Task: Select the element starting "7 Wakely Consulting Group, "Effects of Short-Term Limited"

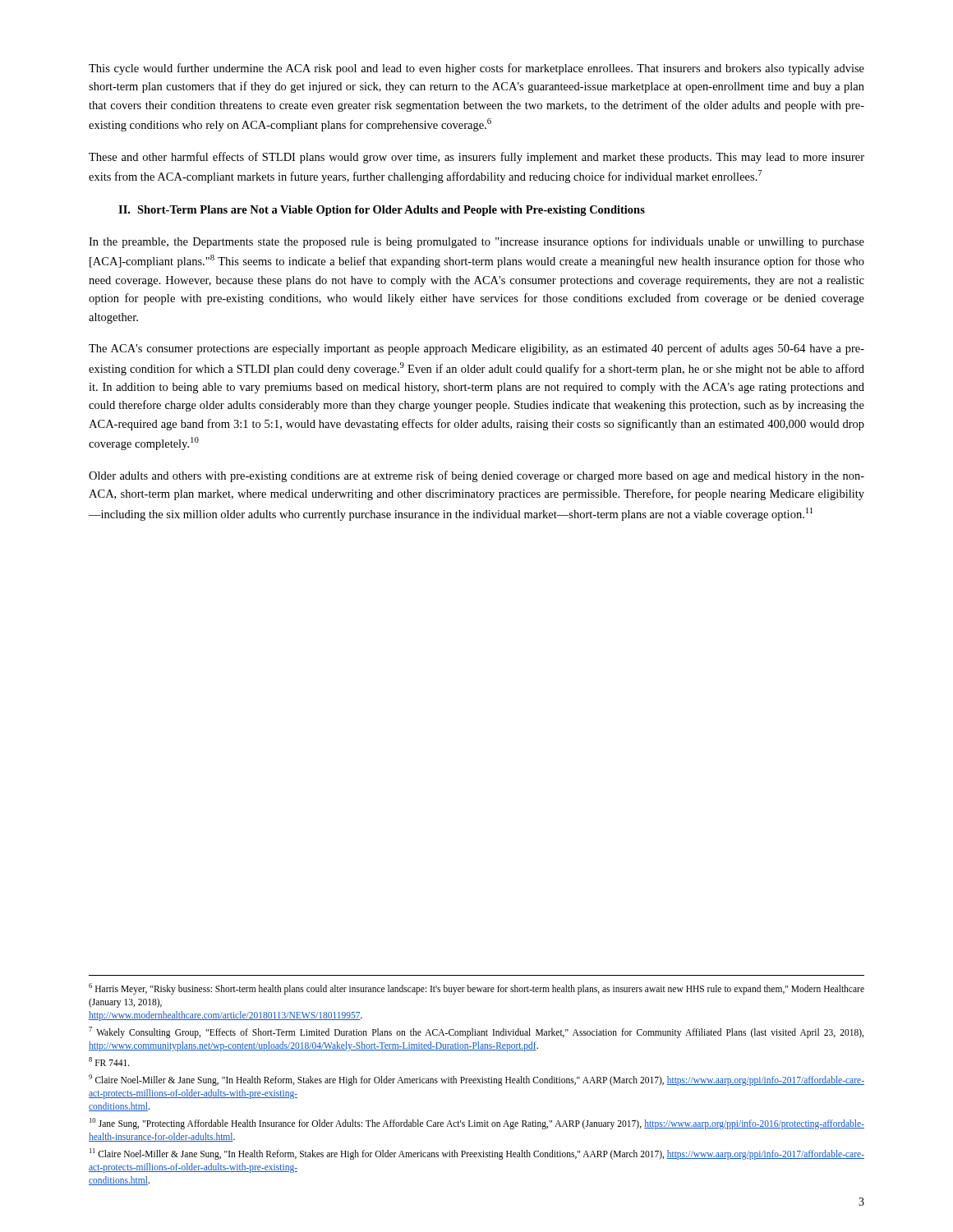Action: pos(476,1038)
